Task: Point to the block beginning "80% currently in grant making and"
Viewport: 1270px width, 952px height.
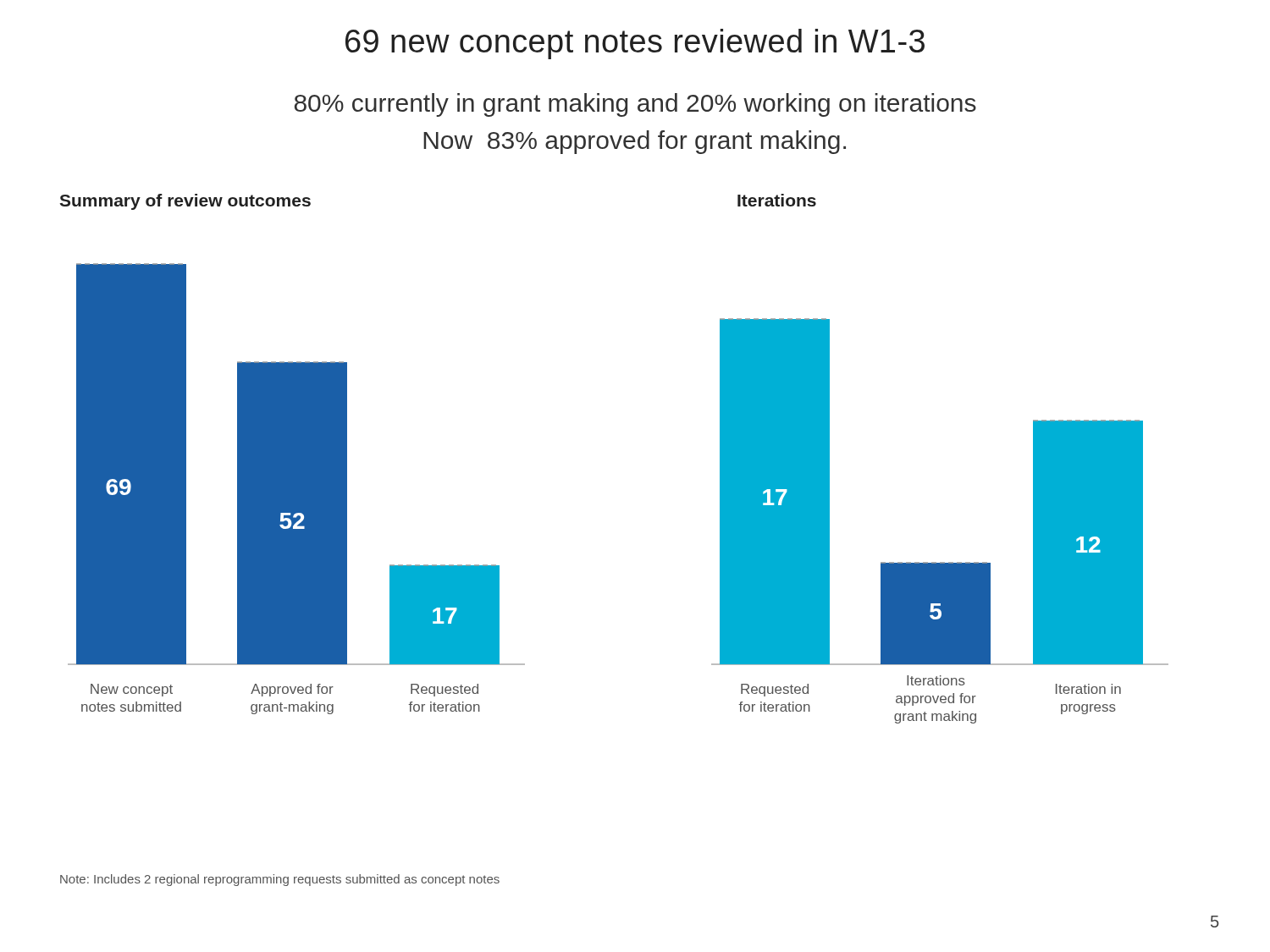Action: 635,121
